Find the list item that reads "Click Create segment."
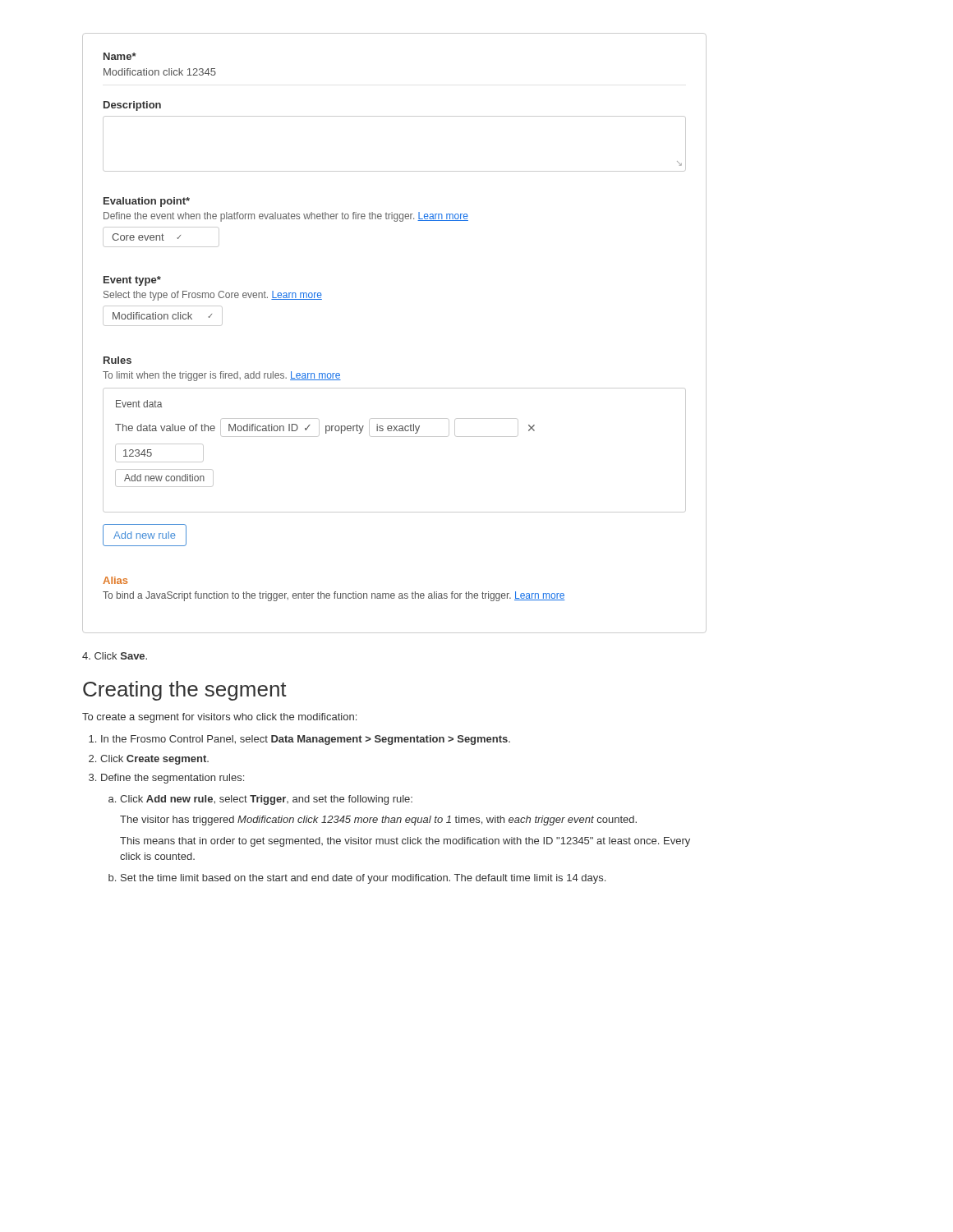The height and width of the screenshot is (1232, 953). 155,758
